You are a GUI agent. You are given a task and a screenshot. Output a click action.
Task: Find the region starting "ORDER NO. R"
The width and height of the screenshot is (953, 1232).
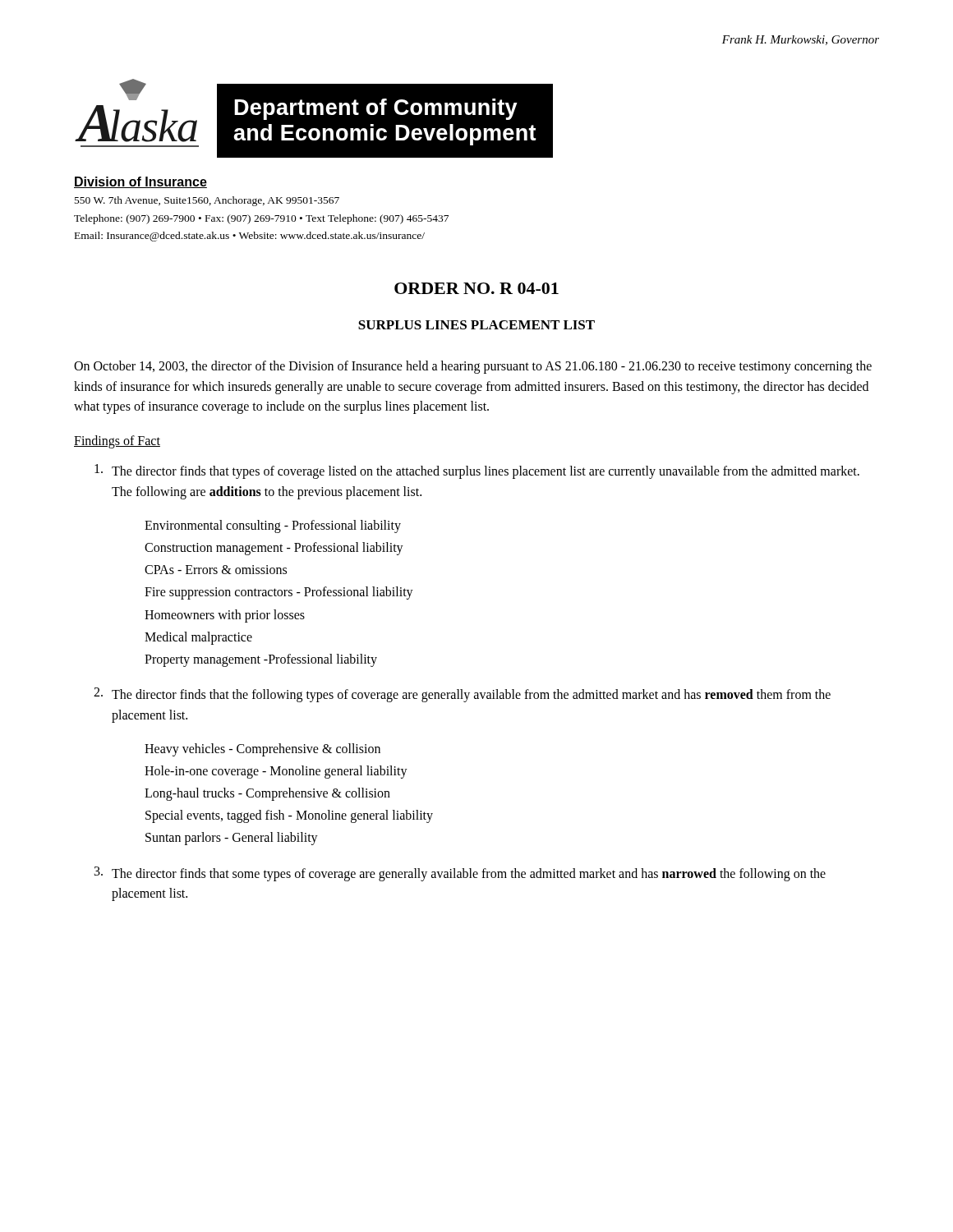click(476, 288)
